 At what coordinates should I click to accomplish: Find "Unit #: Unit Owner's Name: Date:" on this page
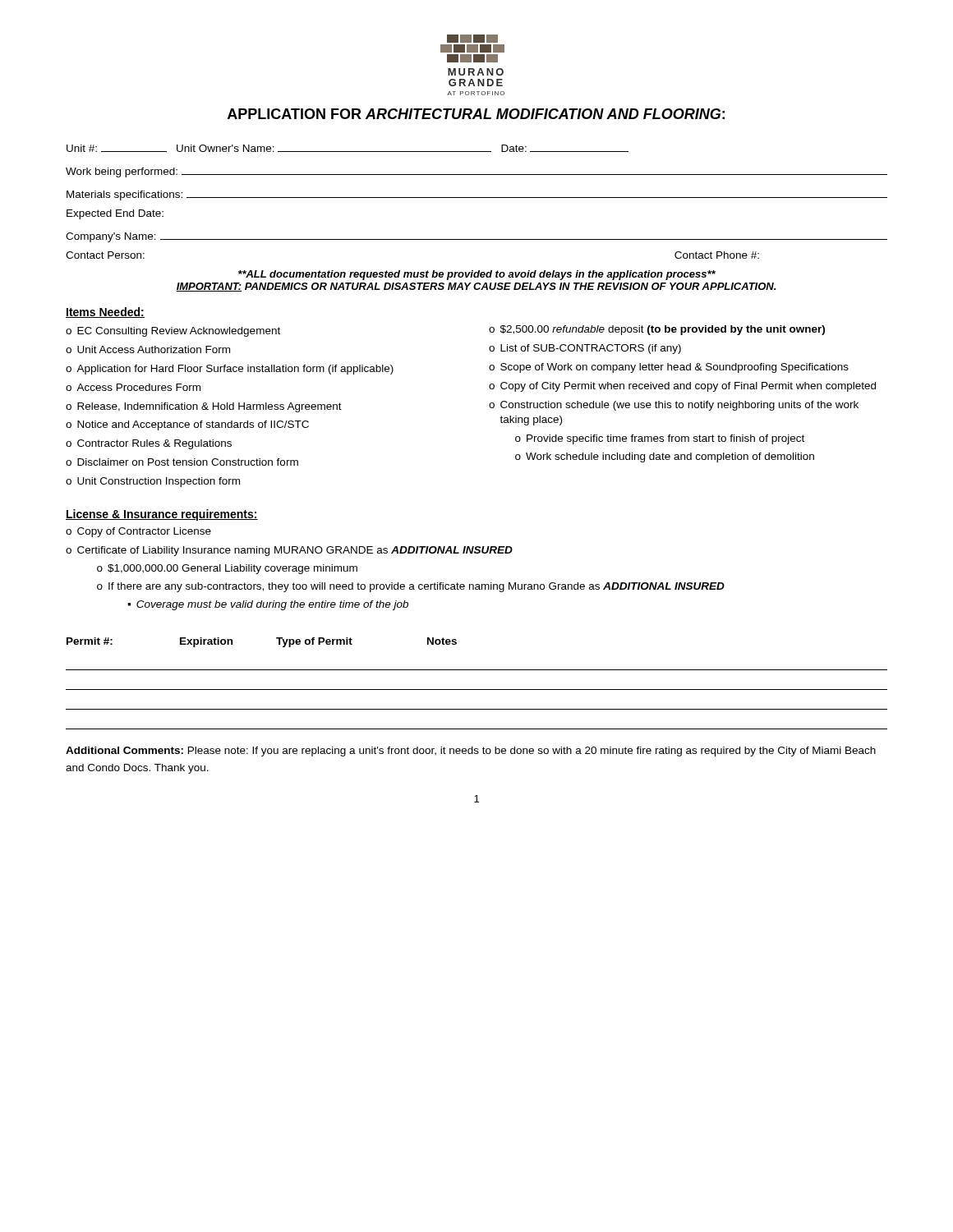coord(347,146)
